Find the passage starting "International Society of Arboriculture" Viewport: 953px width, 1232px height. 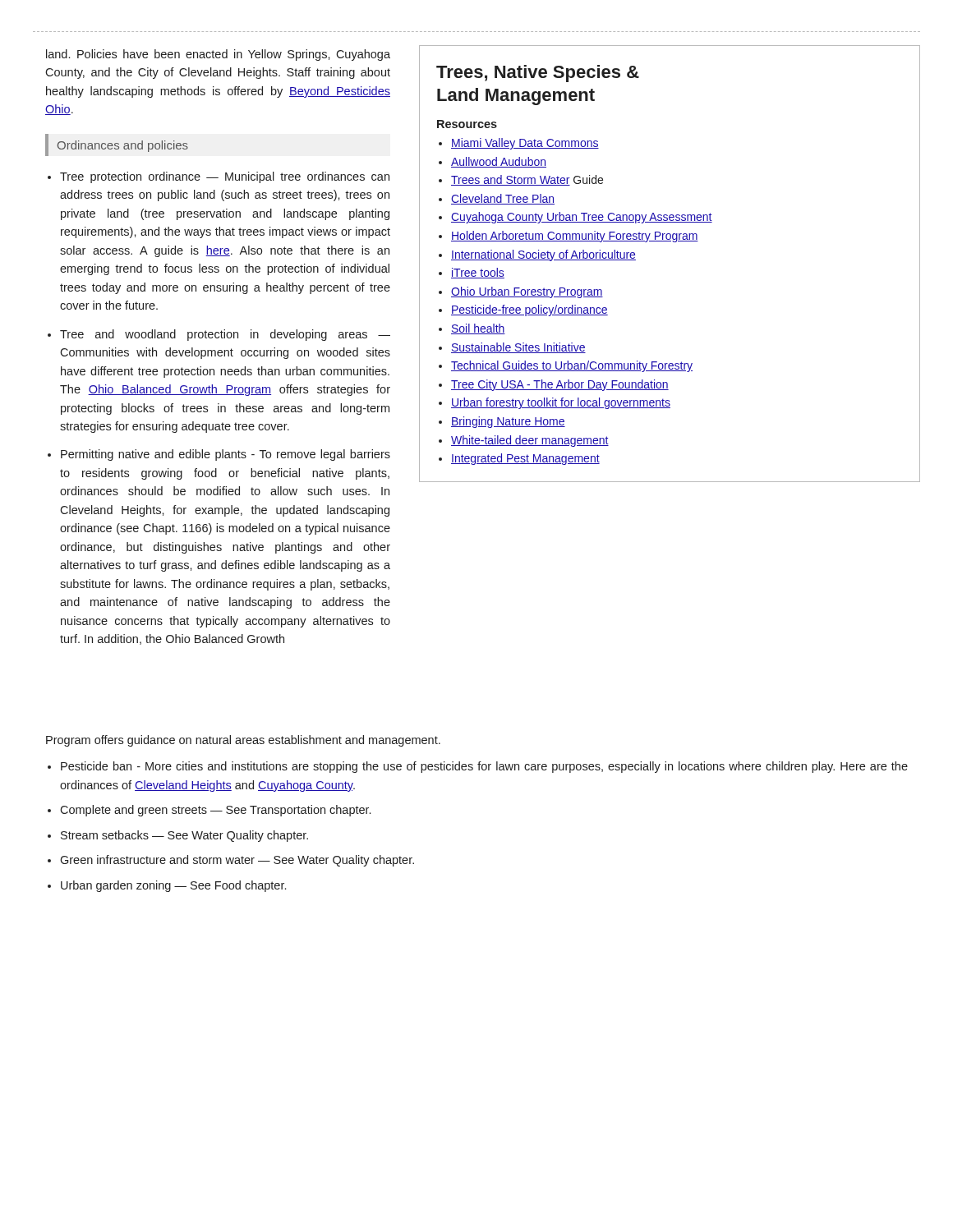543,254
